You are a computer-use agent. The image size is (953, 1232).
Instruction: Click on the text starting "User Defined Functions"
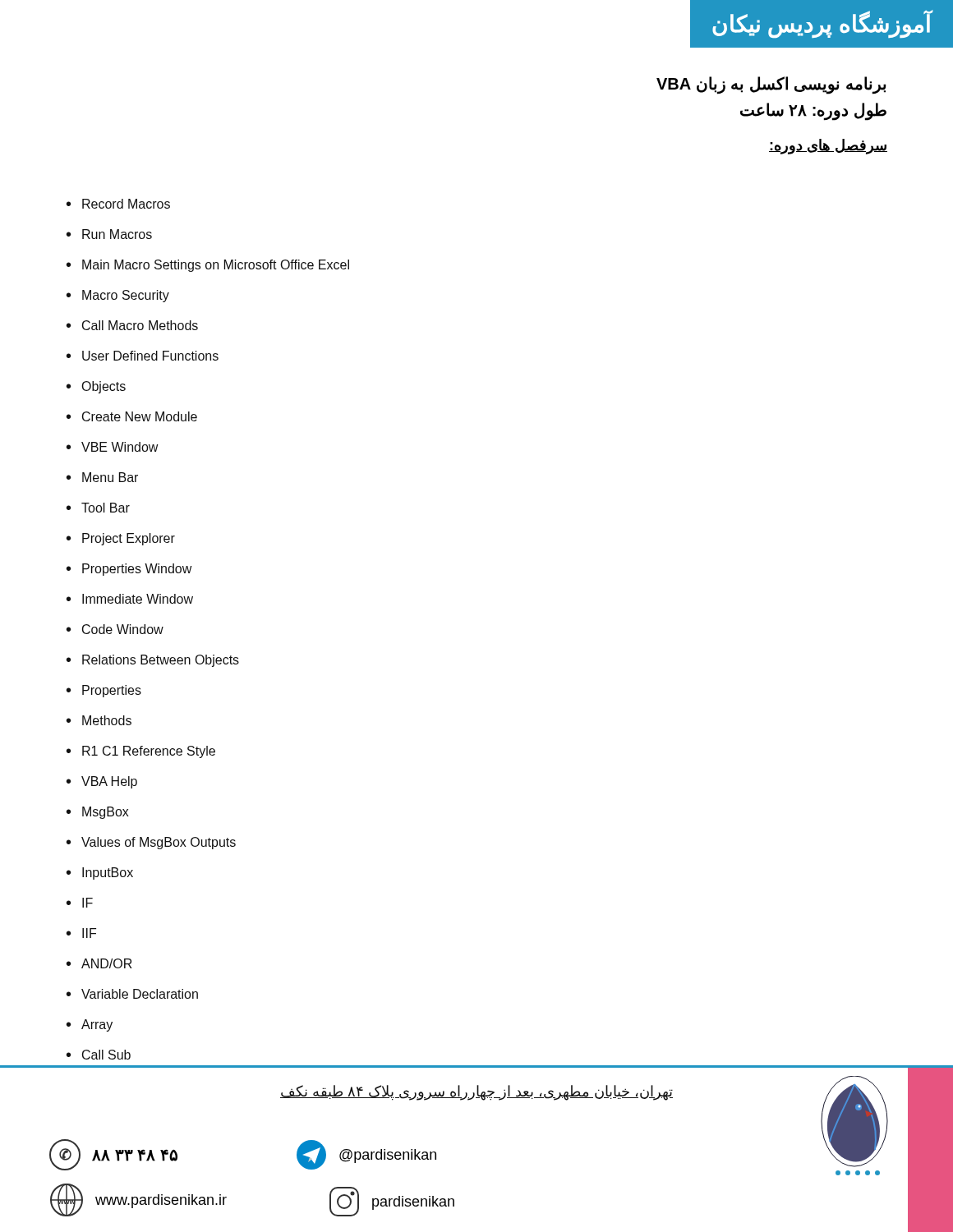150,356
